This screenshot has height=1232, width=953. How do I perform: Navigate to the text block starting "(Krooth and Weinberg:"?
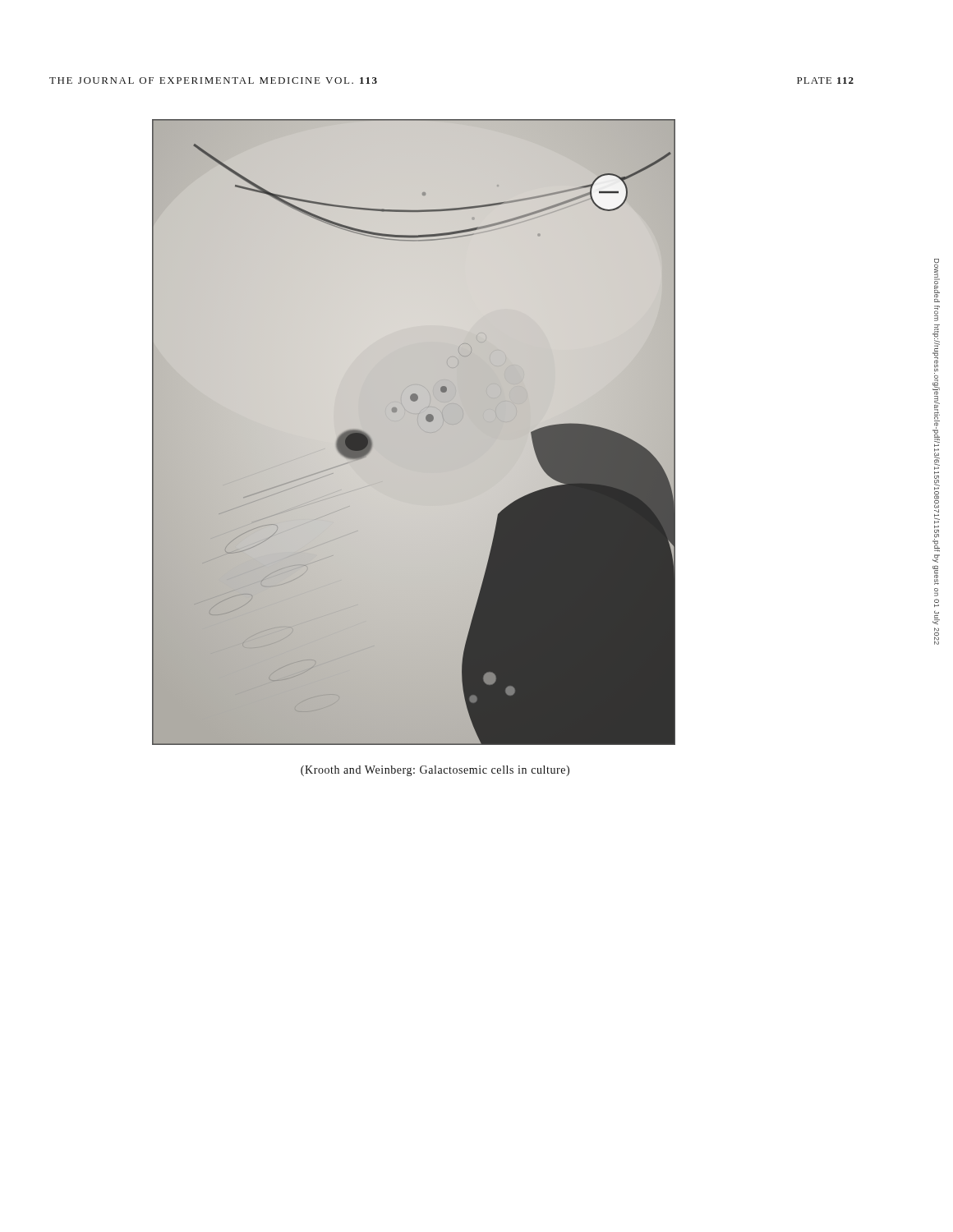[x=435, y=770]
